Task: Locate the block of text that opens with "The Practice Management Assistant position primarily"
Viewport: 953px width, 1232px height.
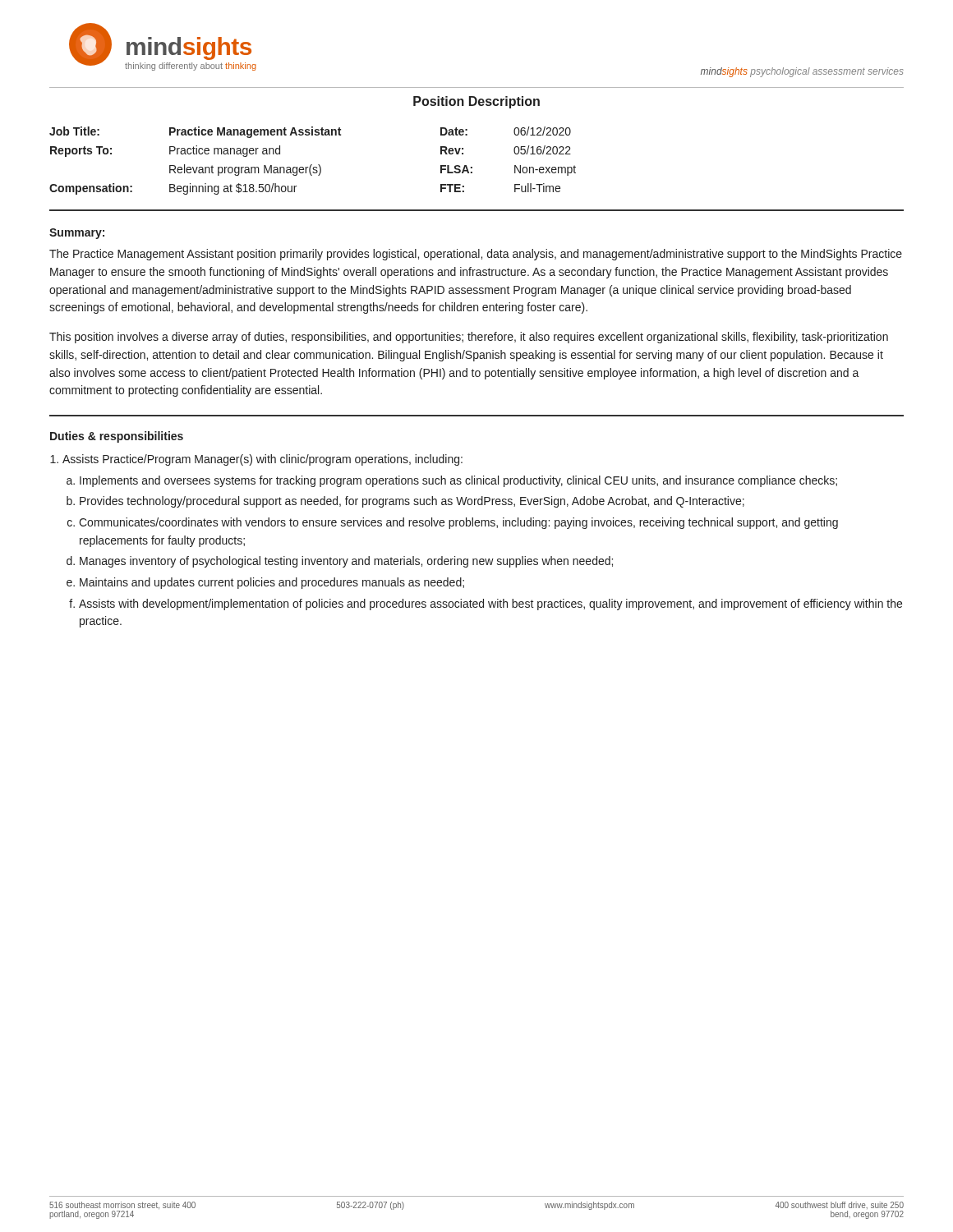Action: coord(476,281)
